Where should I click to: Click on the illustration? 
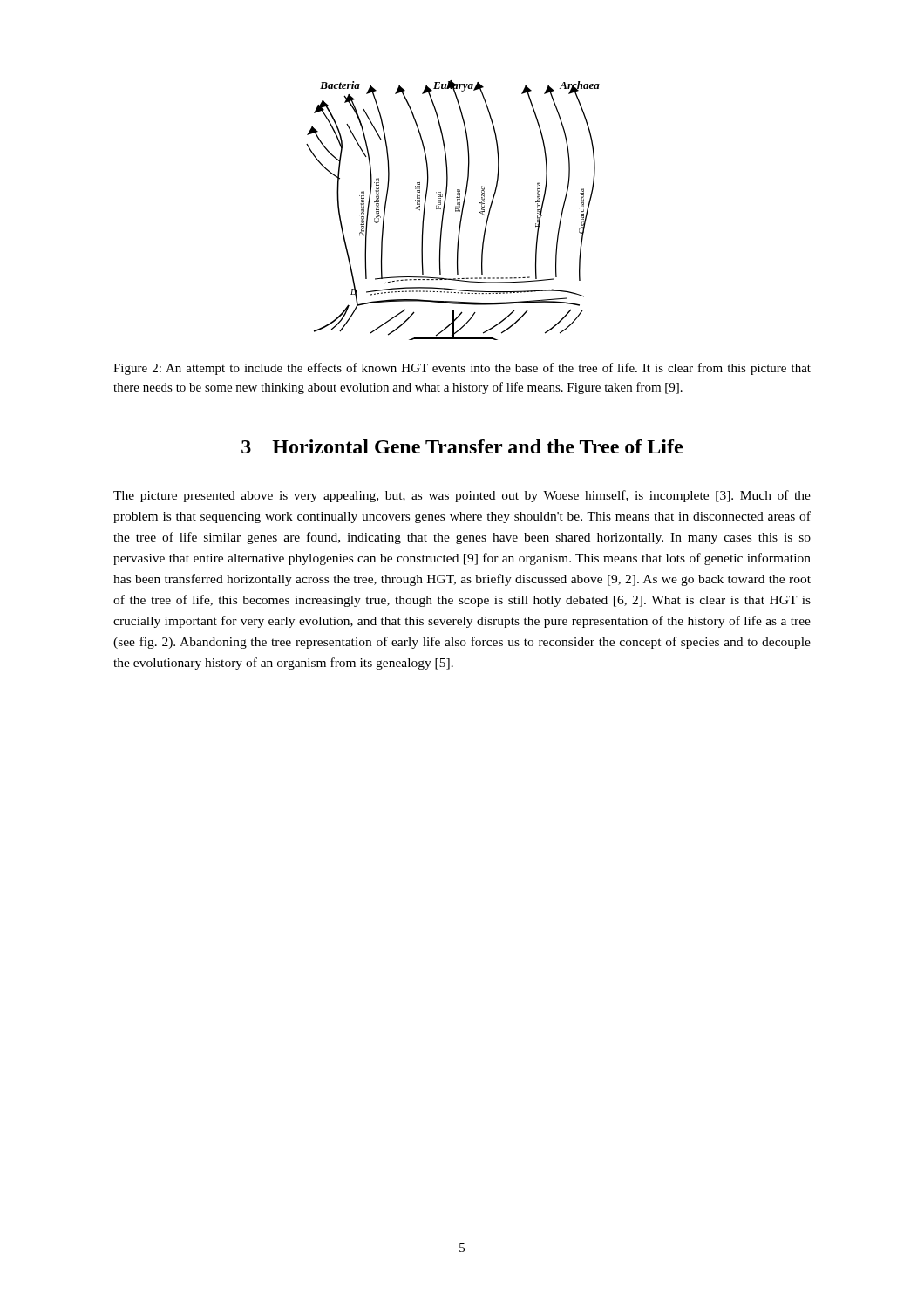coord(462,207)
